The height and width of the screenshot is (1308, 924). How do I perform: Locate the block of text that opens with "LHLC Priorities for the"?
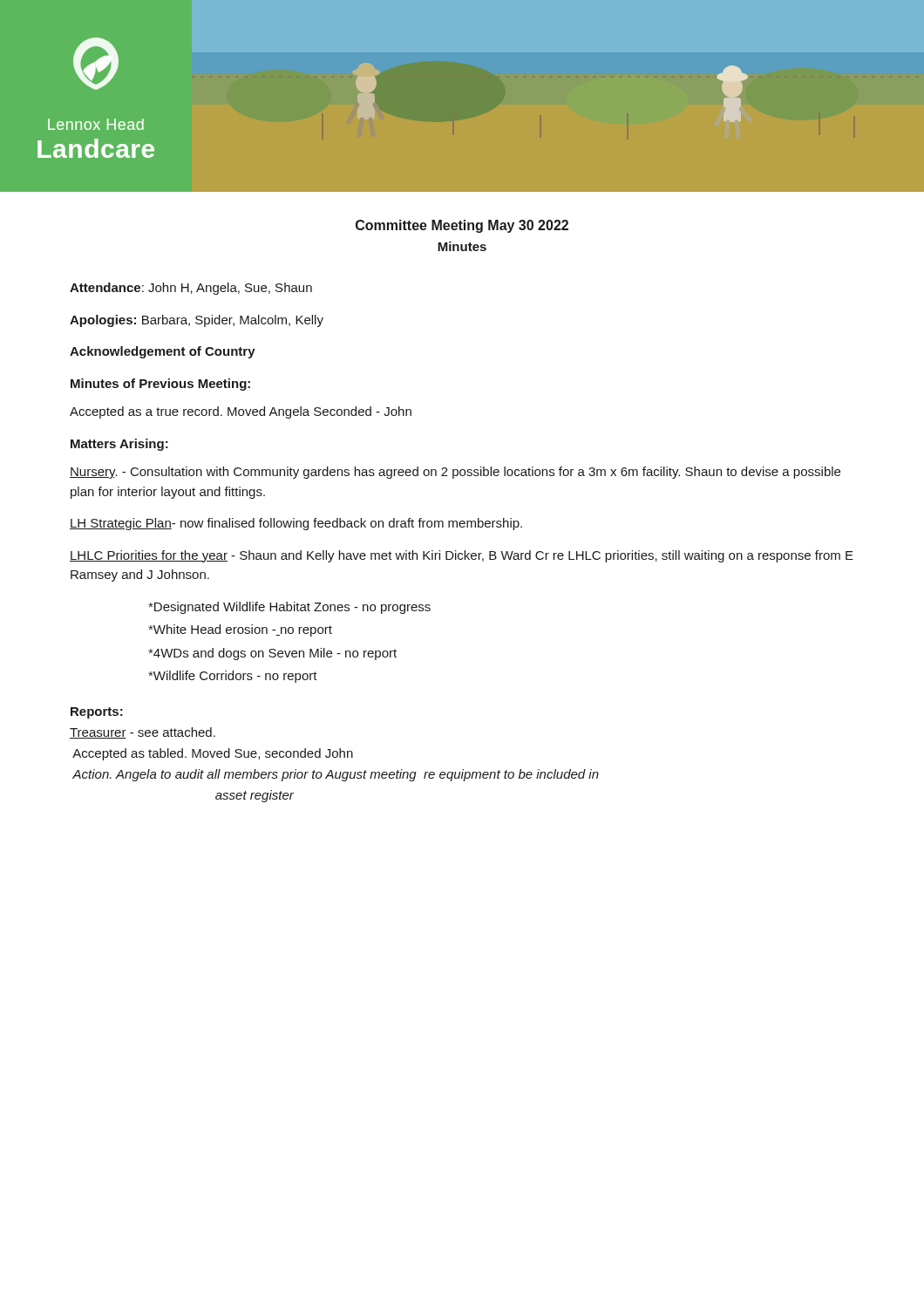(x=462, y=564)
